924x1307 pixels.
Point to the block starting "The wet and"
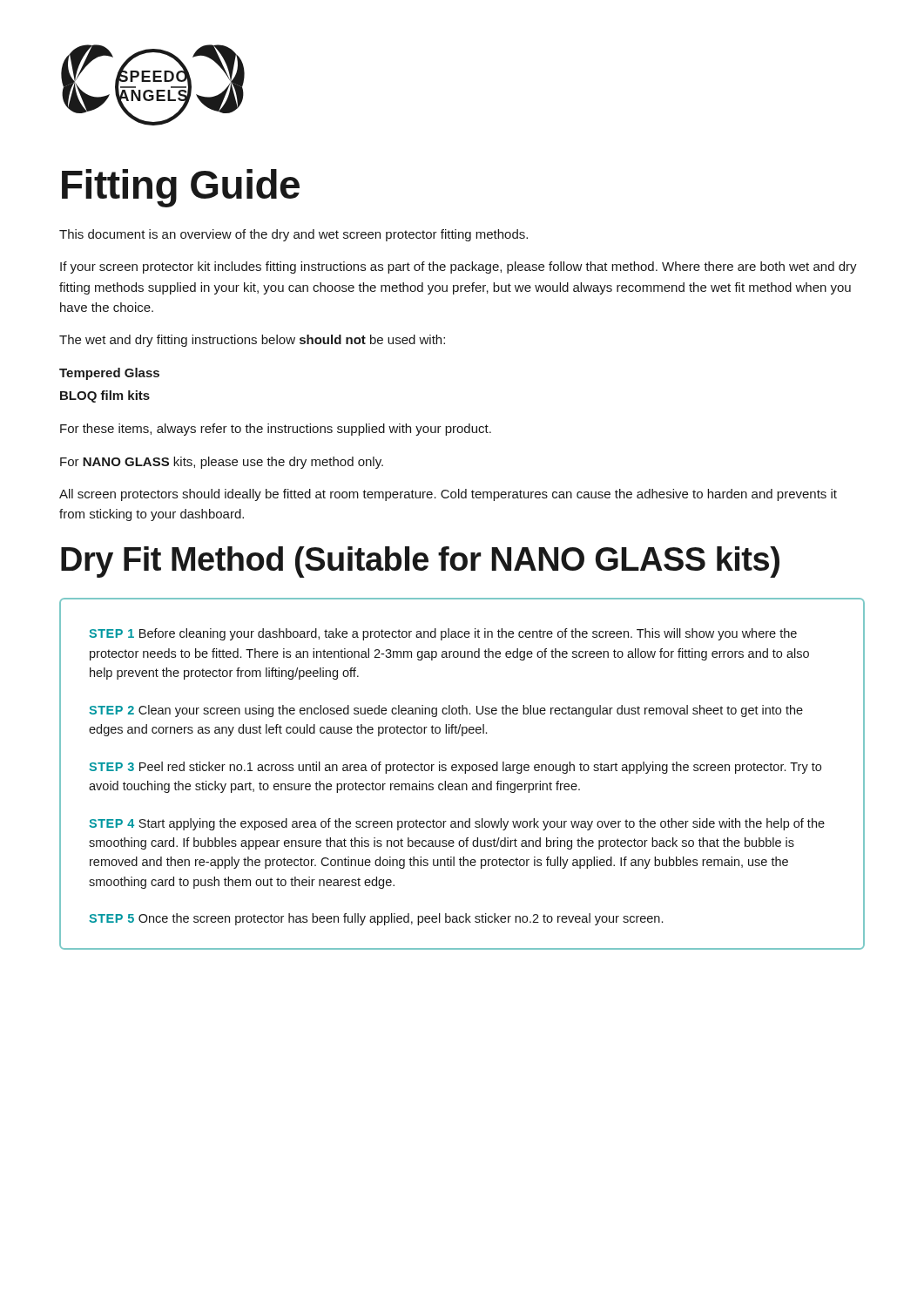point(252,341)
